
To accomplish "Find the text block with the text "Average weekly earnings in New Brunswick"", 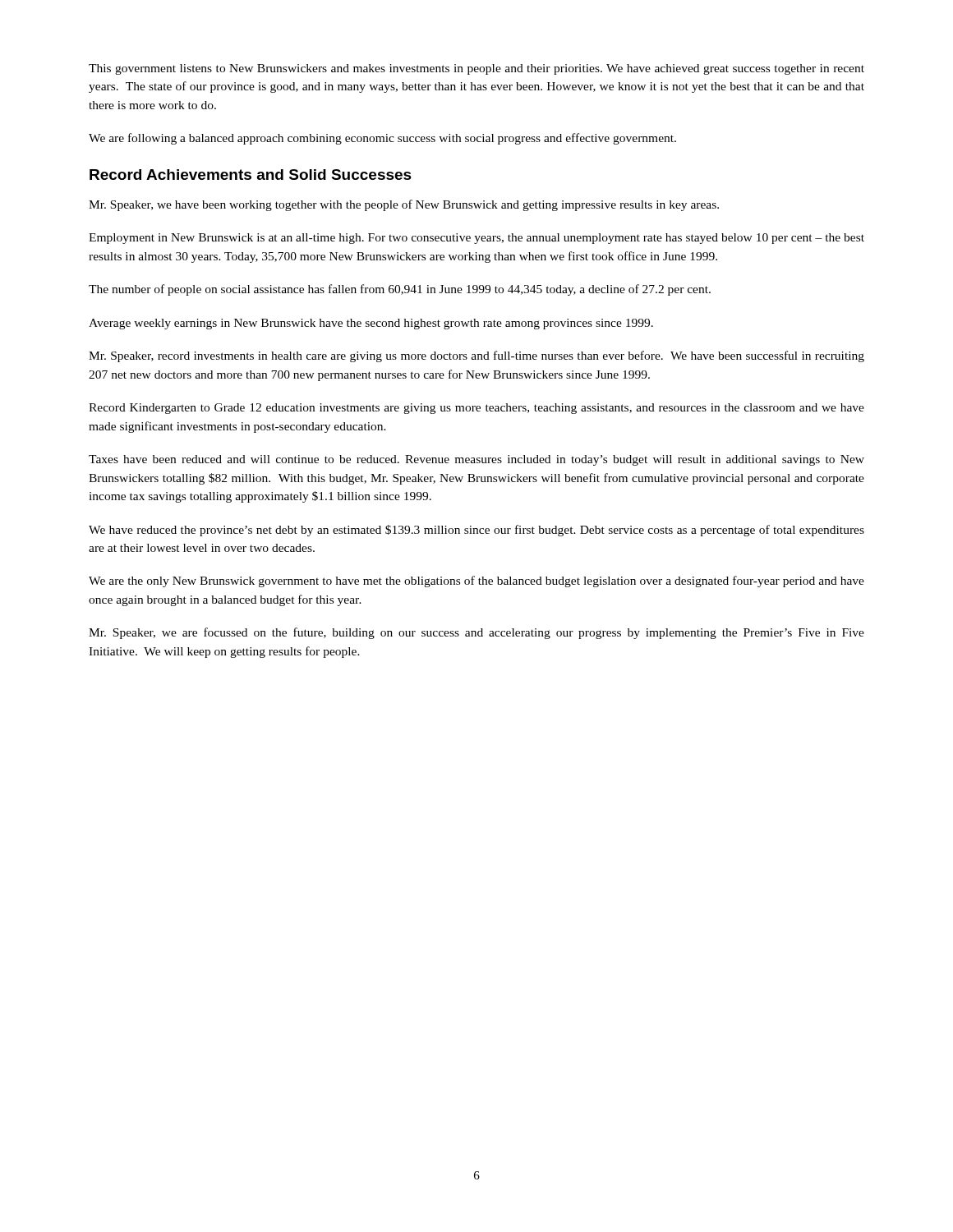I will (371, 322).
